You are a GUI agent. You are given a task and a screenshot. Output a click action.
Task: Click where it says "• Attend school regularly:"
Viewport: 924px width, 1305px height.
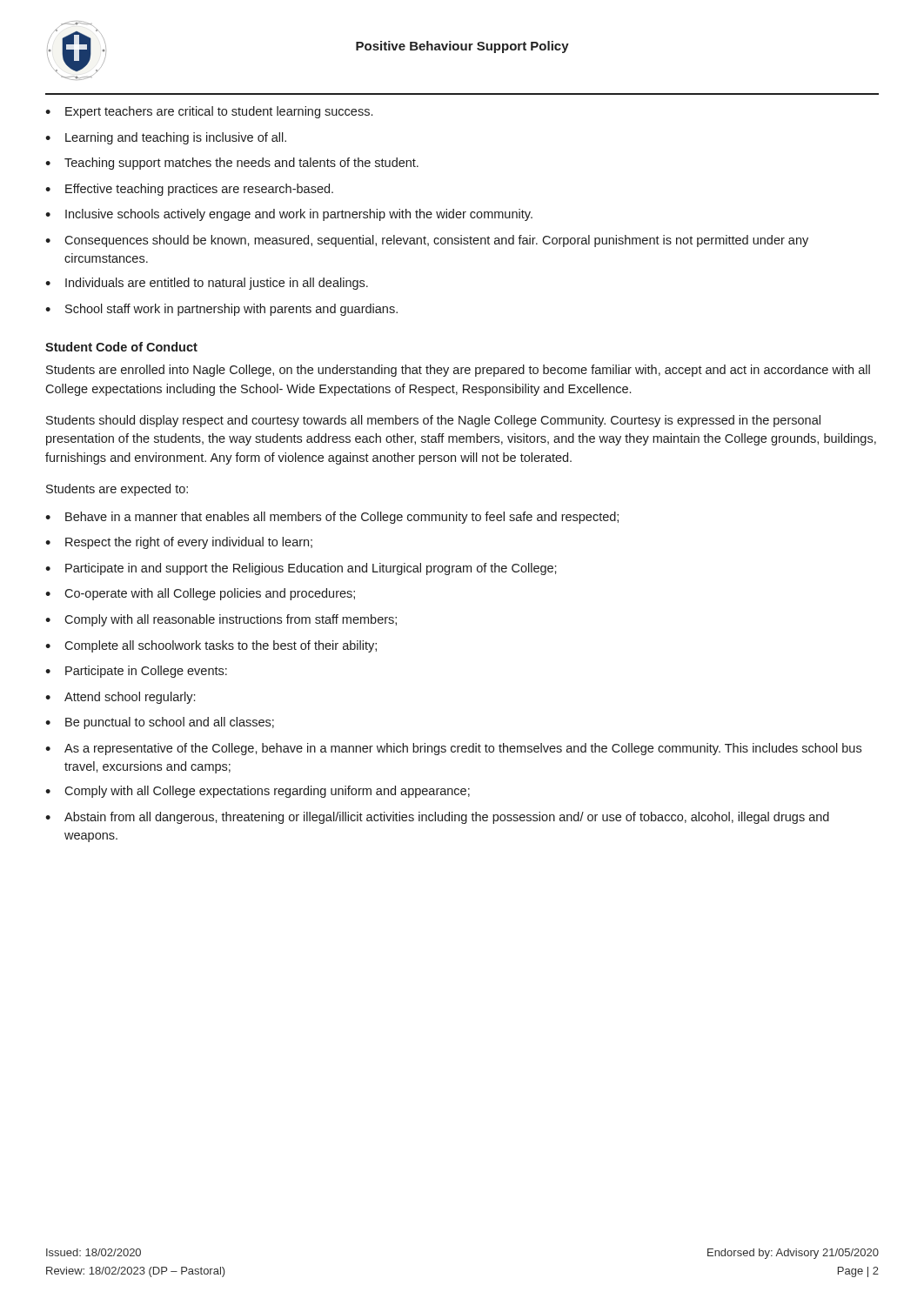[120, 698]
